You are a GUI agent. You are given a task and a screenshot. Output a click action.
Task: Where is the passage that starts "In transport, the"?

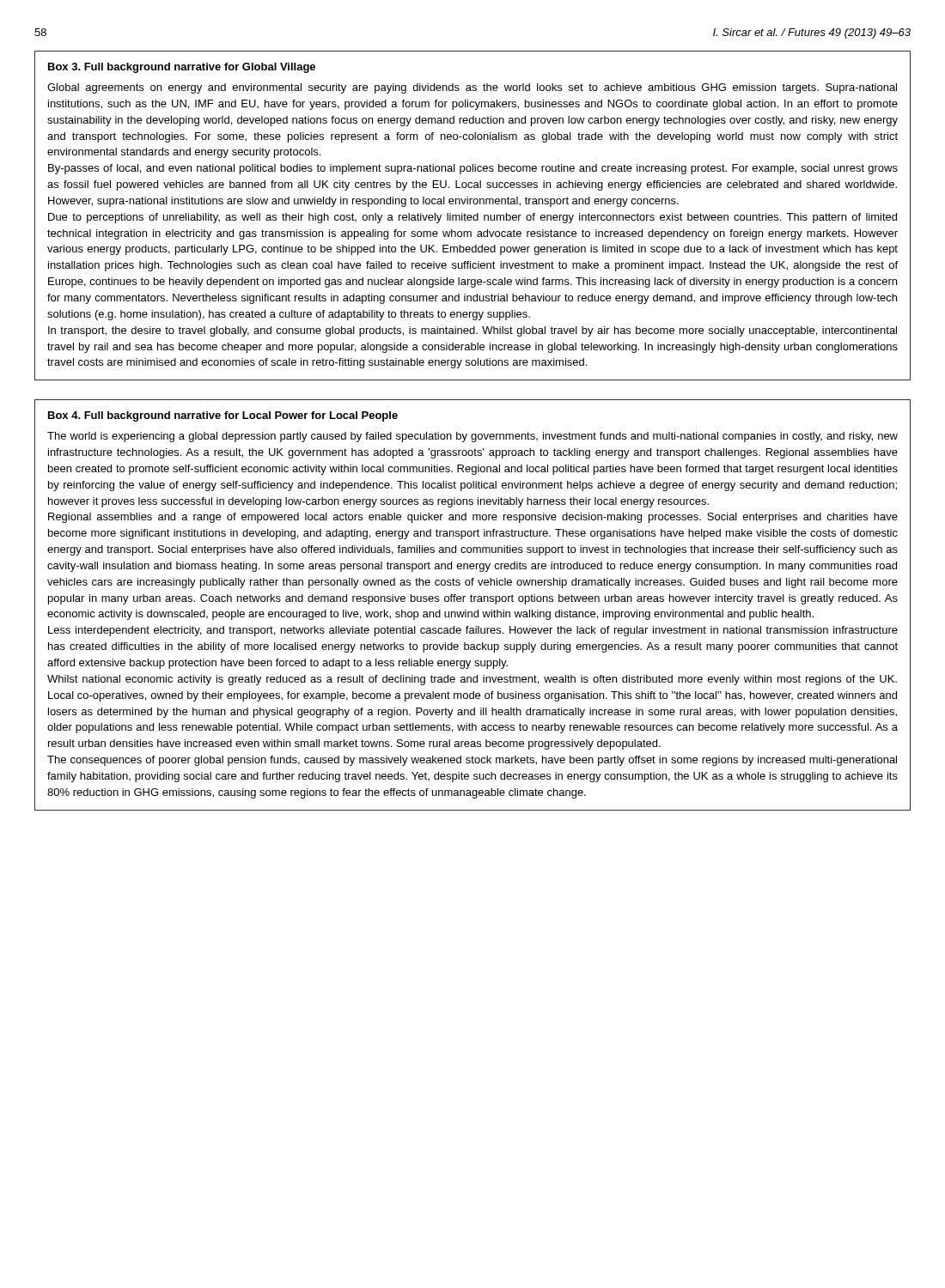point(472,347)
